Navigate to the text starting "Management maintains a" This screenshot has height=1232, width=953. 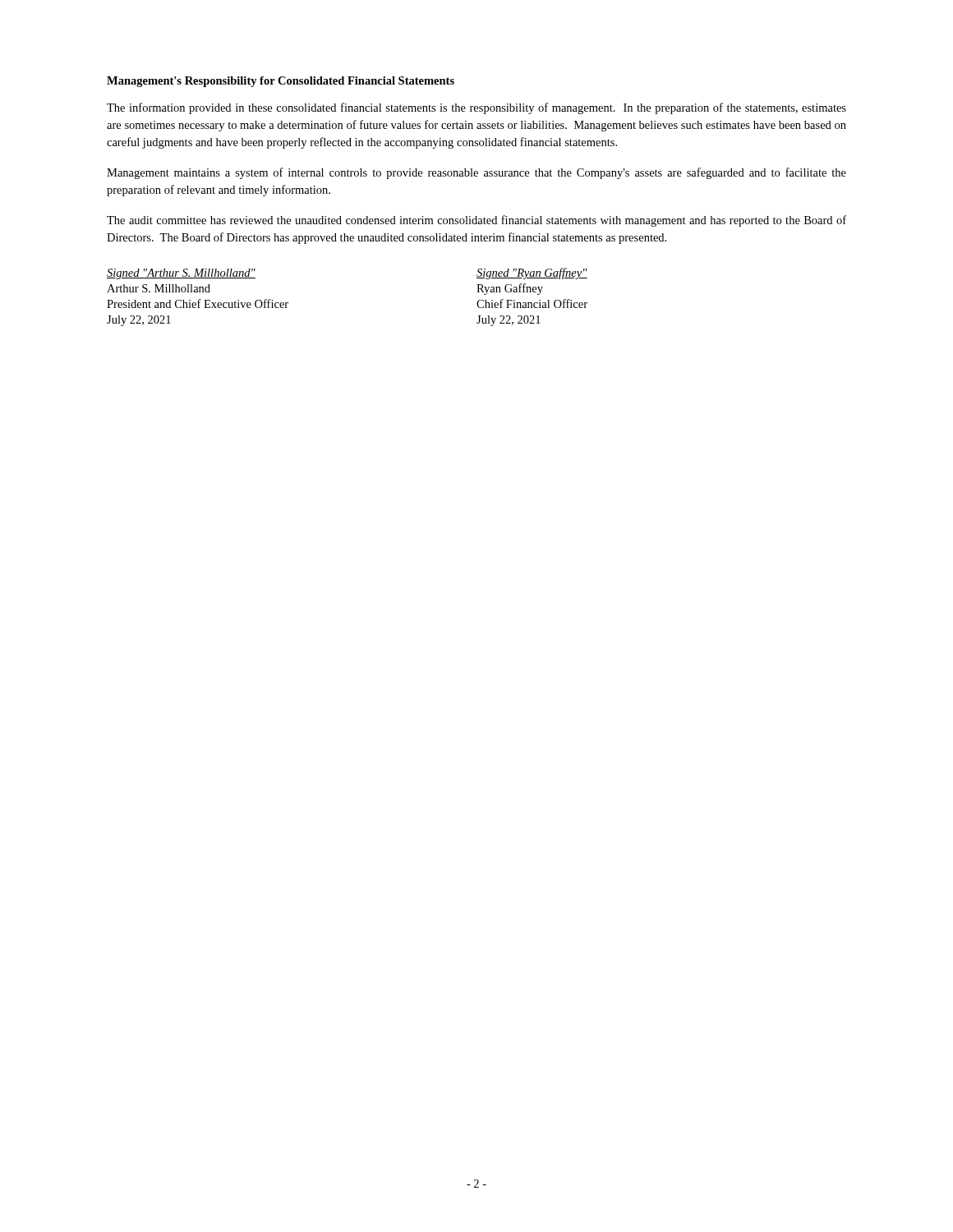pyautogui.click(x=476, y=181)
